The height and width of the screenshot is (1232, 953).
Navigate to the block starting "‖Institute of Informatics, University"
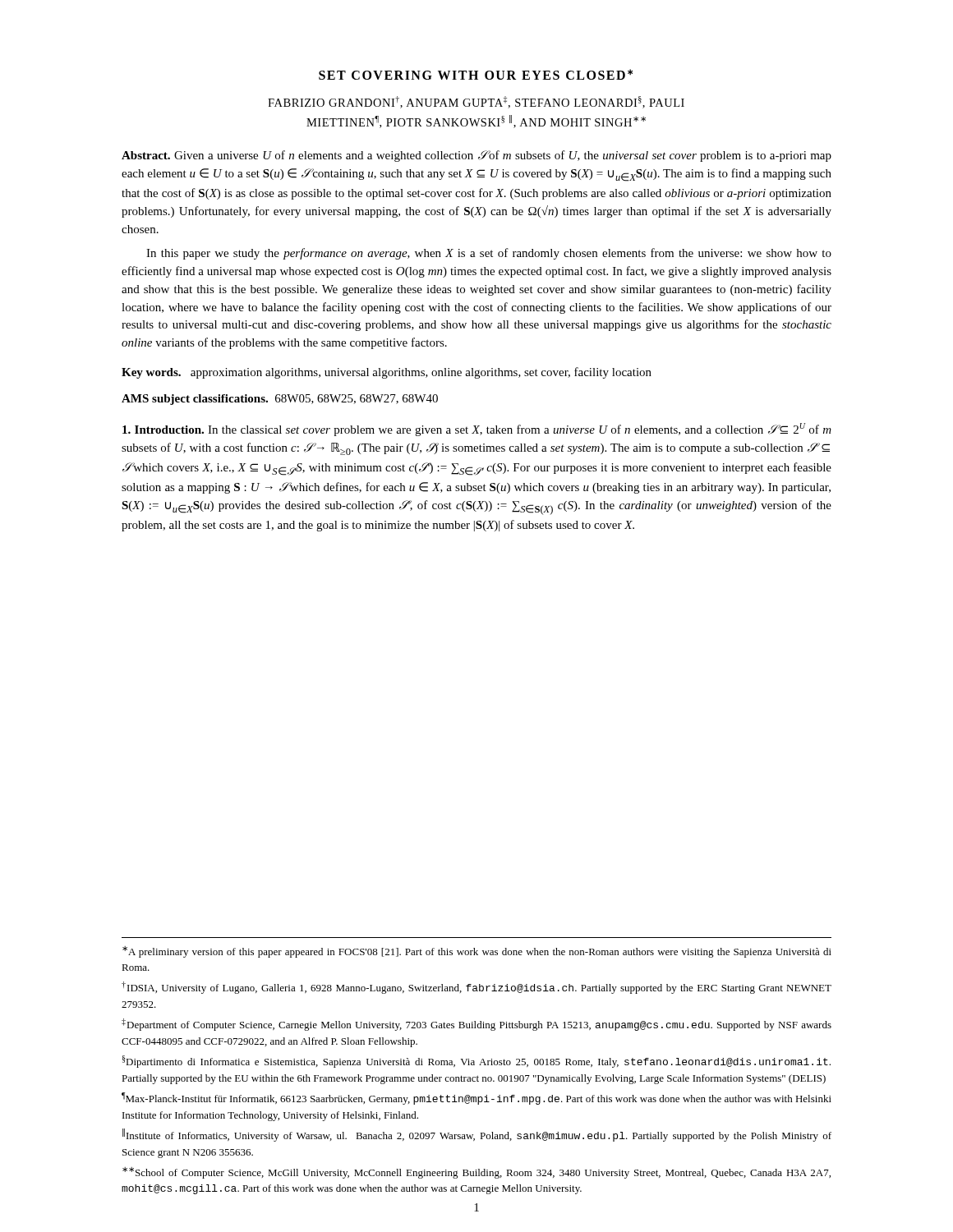[x=476, y=1143]
